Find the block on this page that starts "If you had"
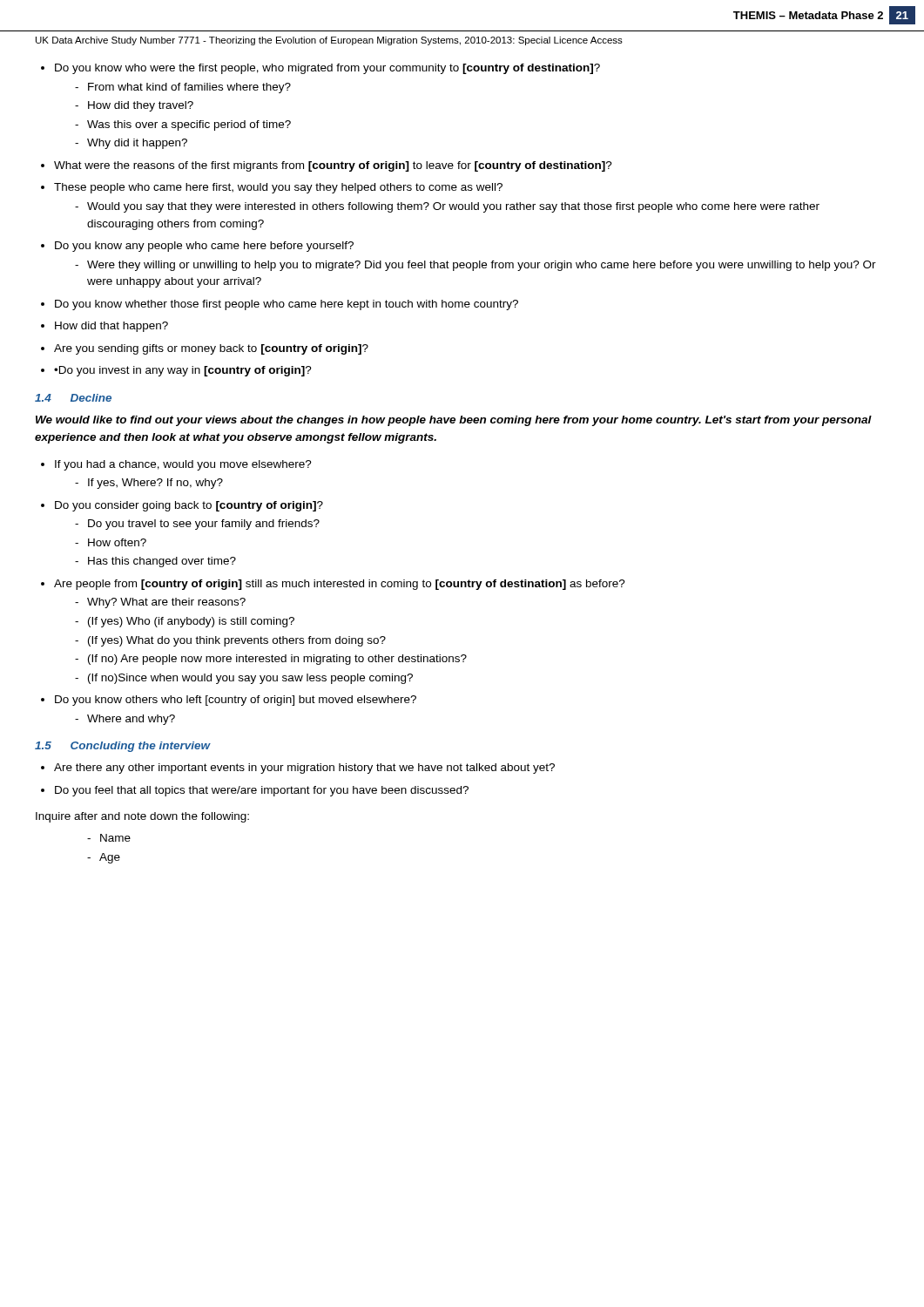The image size is (924, 1307). 176,465
